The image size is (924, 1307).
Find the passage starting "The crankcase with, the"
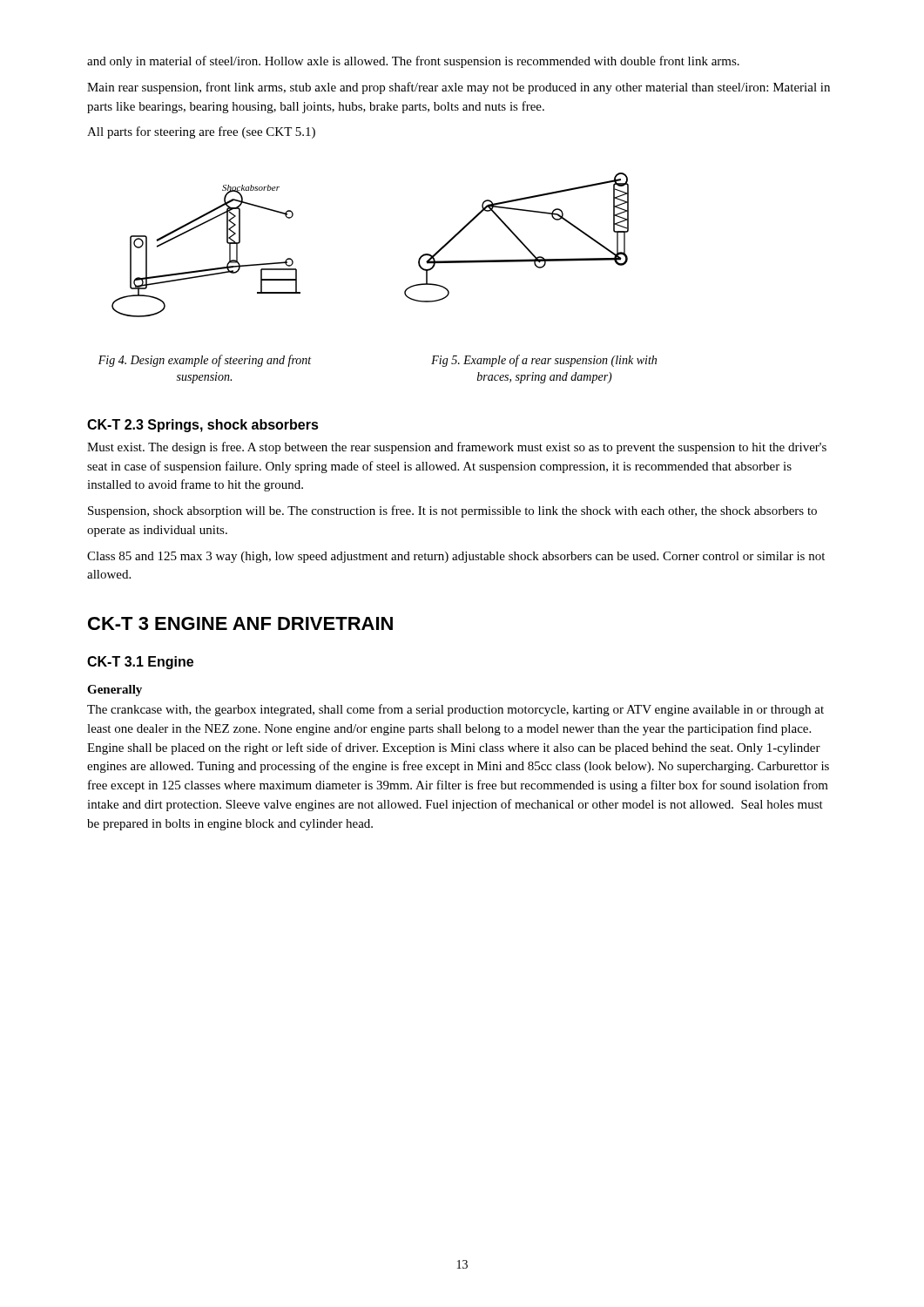458,766
